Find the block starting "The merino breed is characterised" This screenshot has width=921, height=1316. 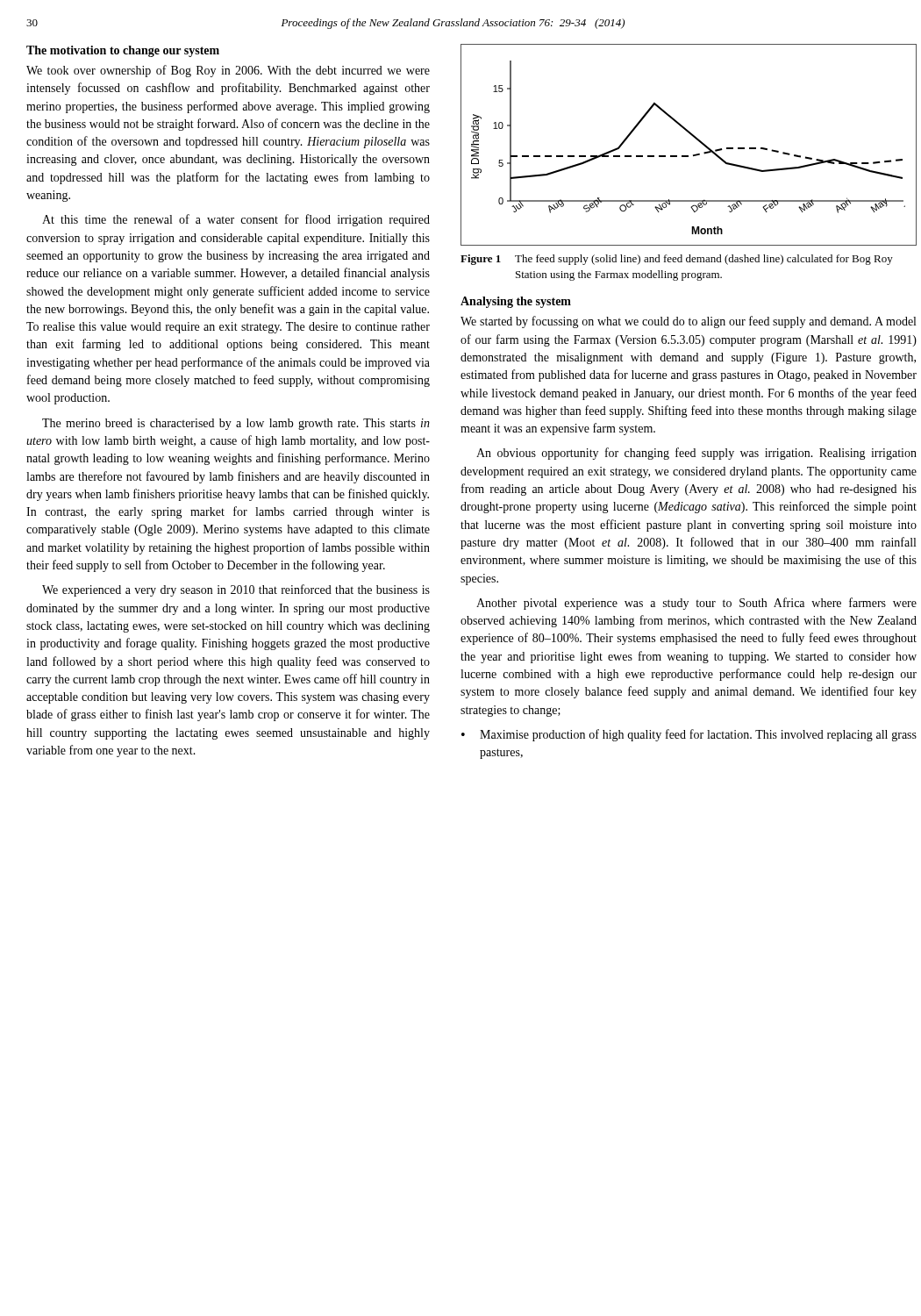(228, 495)
